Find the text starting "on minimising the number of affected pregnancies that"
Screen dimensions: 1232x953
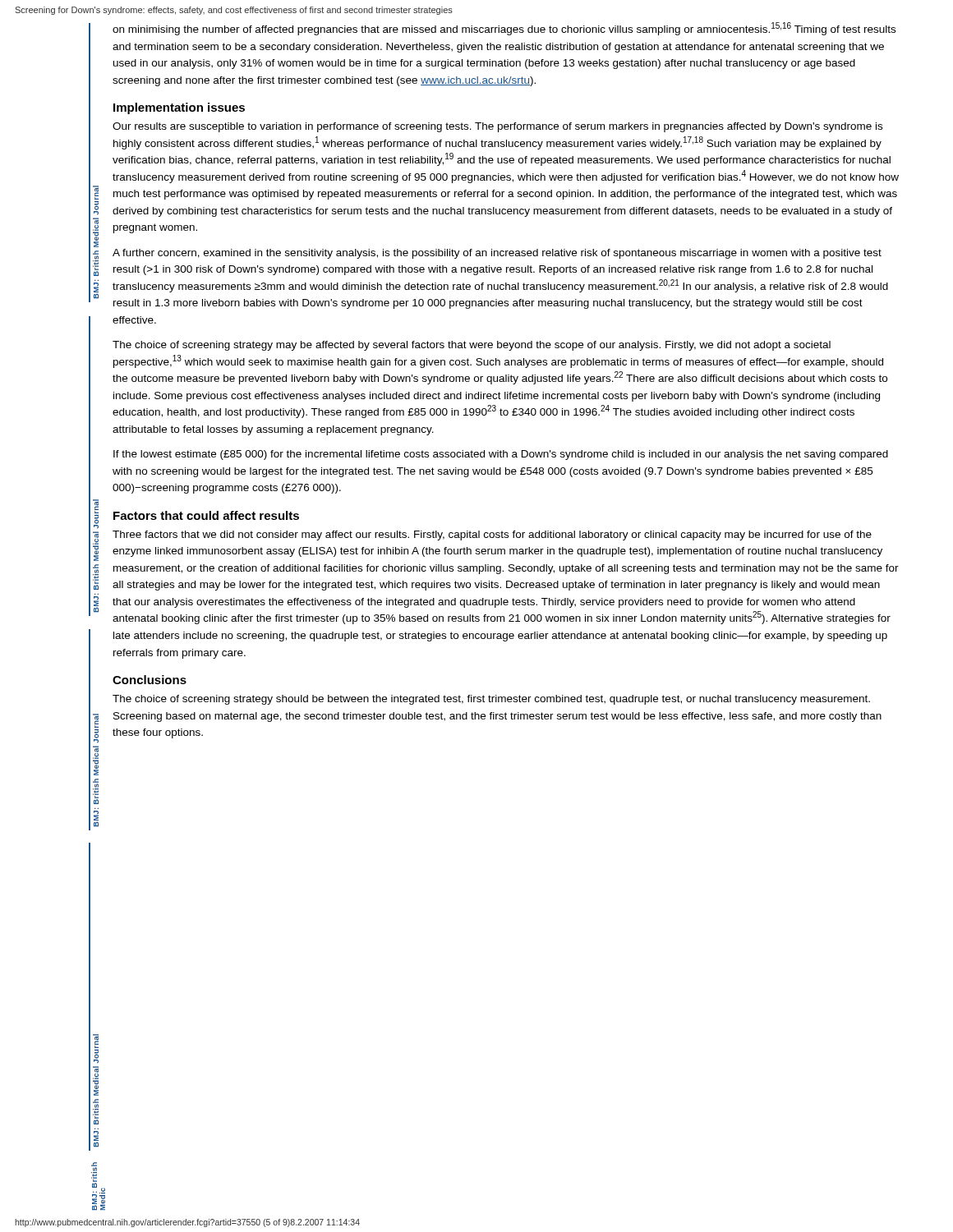[504, 54]
